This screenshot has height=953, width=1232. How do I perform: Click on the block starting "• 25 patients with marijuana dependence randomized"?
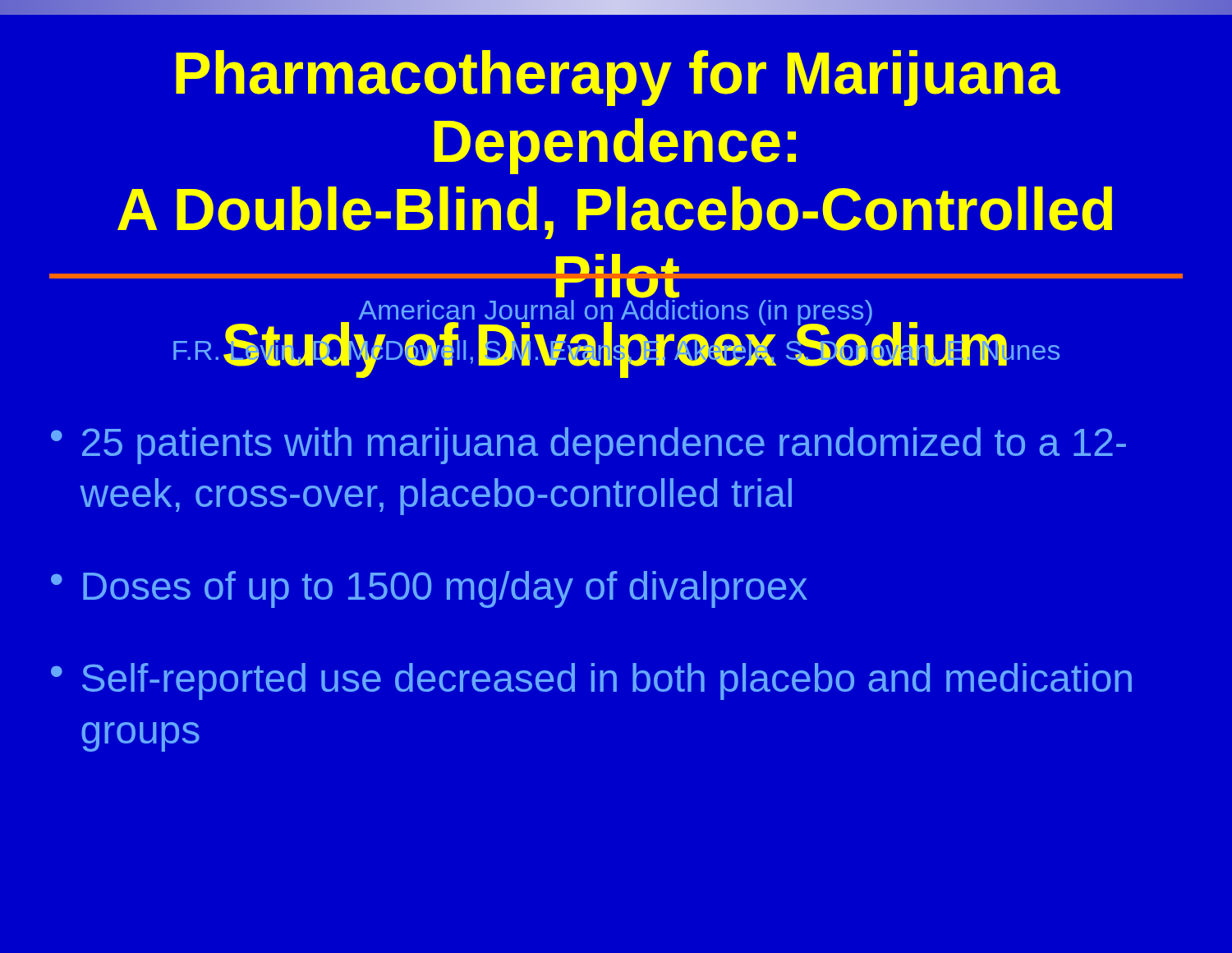616,469
